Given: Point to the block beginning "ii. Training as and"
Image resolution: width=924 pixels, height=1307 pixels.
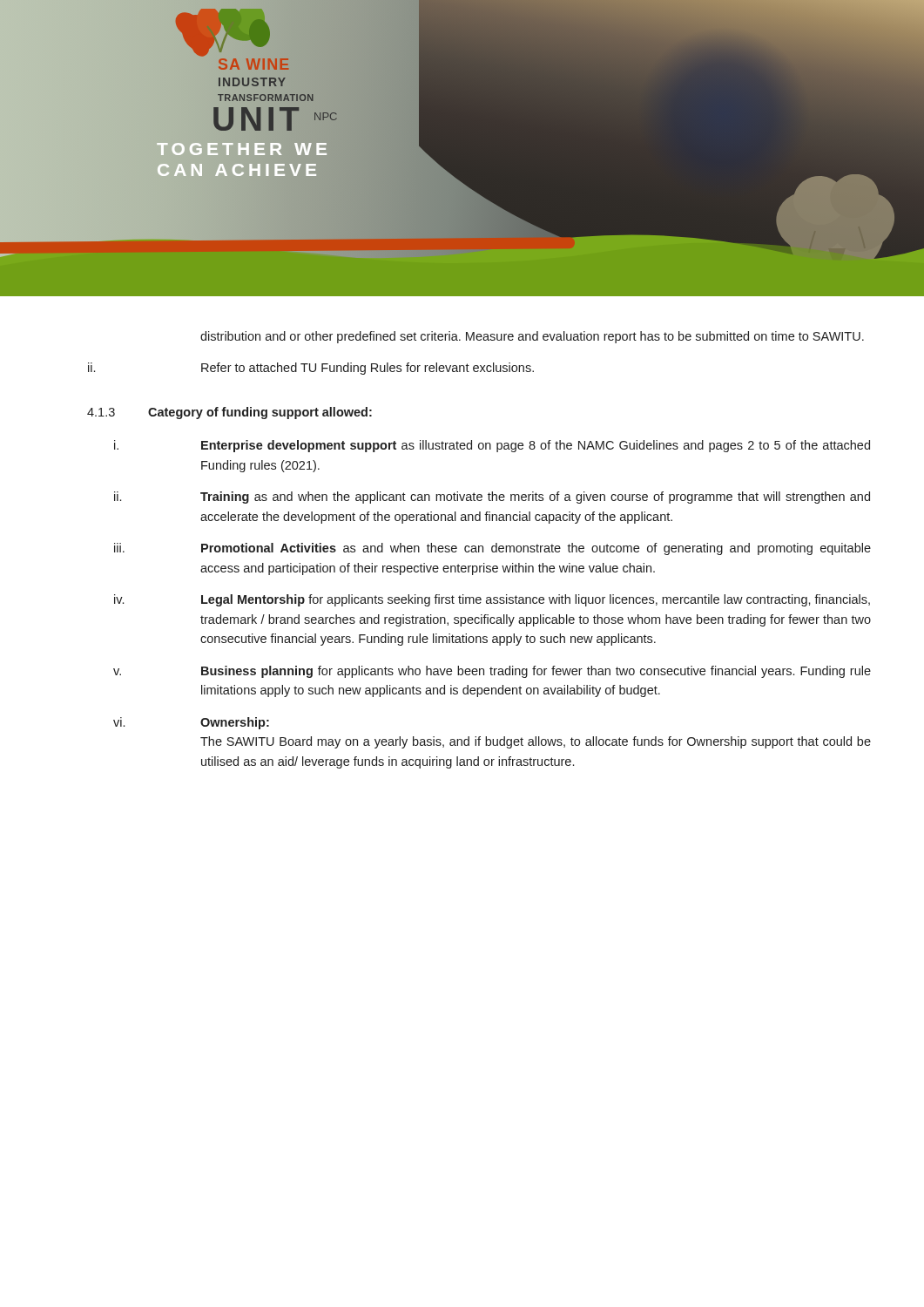Looking at the screenshot, I should [492, 507].
